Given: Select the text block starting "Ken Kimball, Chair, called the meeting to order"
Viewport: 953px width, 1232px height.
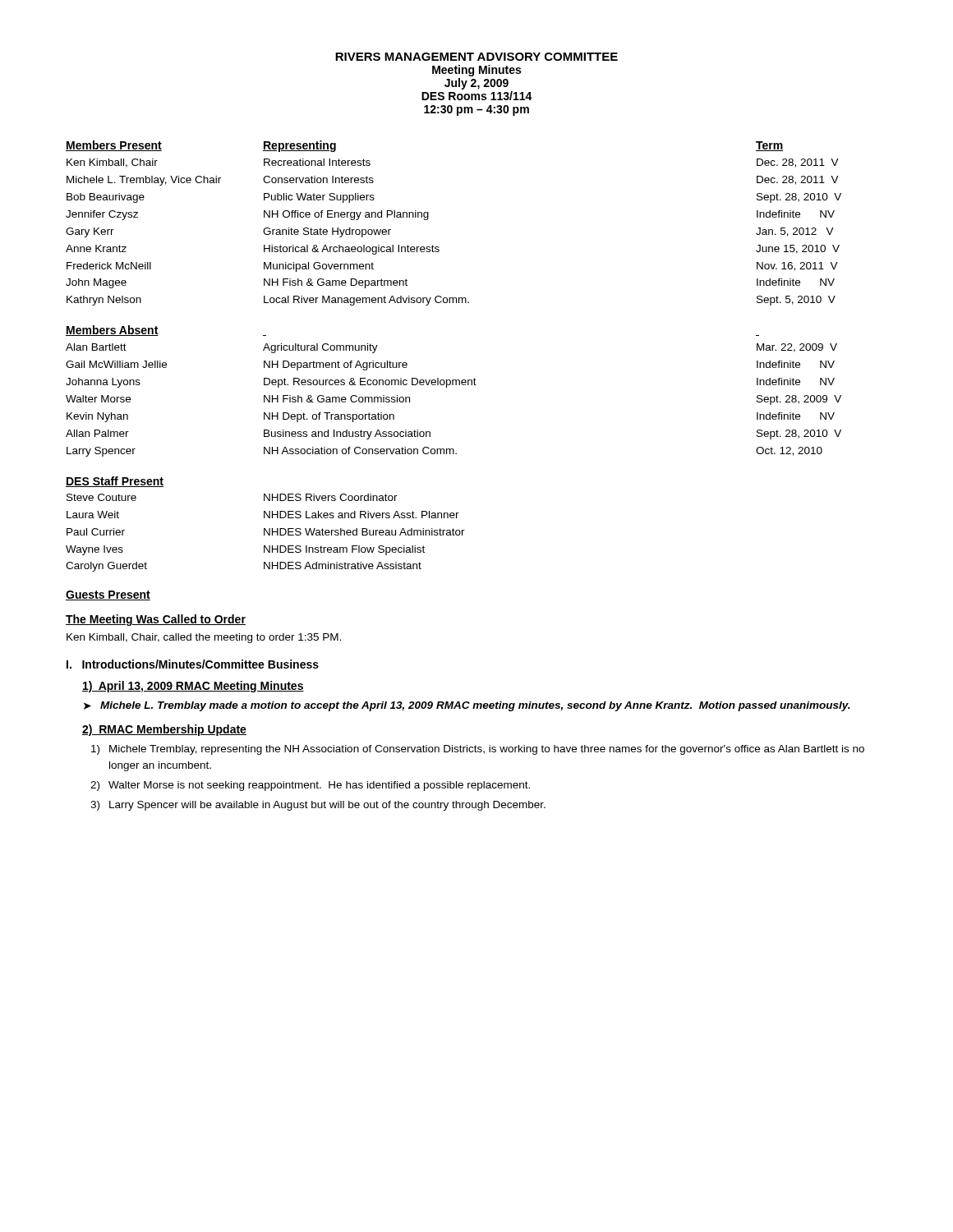Looking at the screenshot, I should coord(204,637).
